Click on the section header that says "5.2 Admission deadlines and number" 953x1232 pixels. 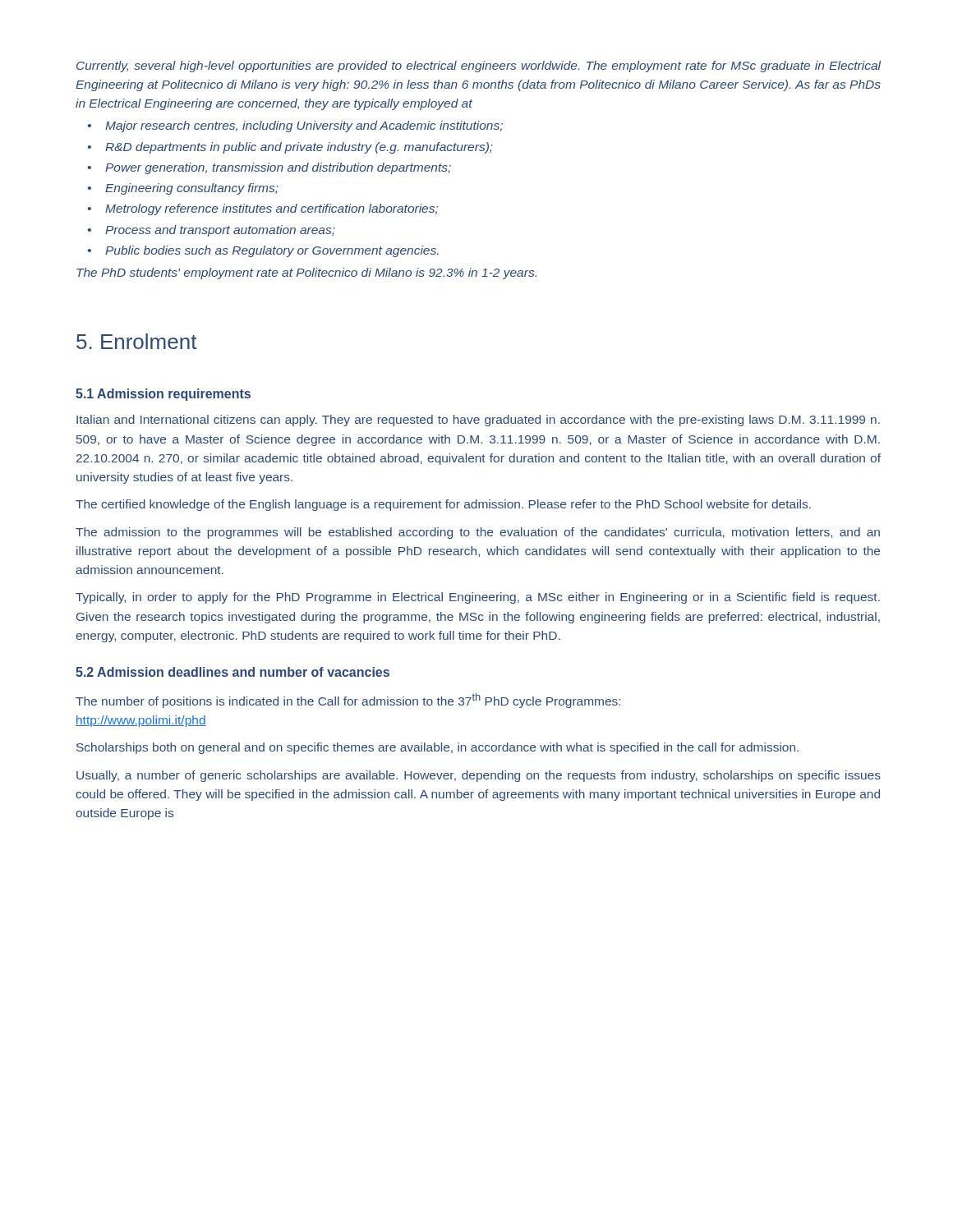point(232,672)
